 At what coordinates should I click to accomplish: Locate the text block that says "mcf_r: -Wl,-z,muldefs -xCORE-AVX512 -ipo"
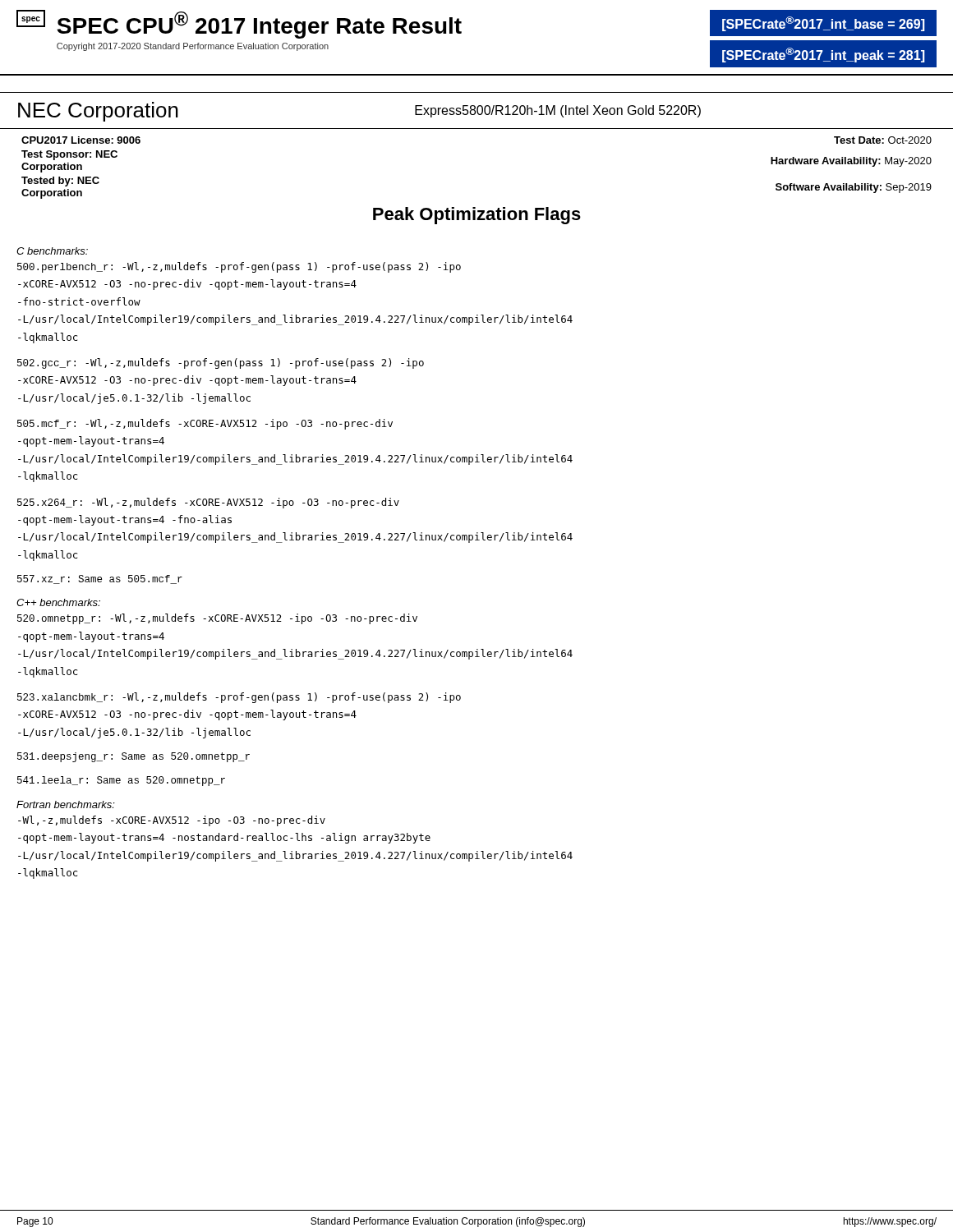point(295,450)
